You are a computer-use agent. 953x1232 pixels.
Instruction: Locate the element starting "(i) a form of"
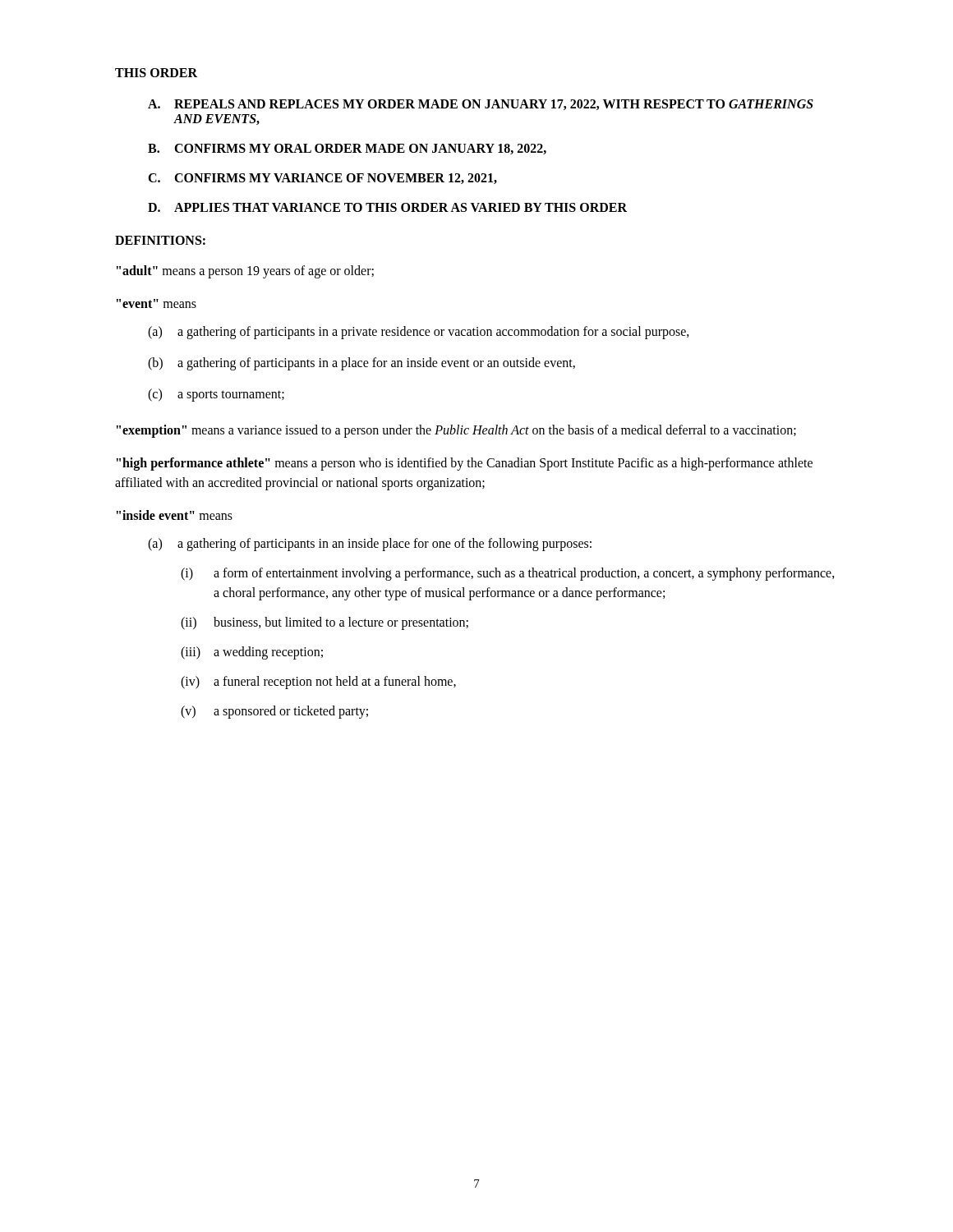click(509, 583)
